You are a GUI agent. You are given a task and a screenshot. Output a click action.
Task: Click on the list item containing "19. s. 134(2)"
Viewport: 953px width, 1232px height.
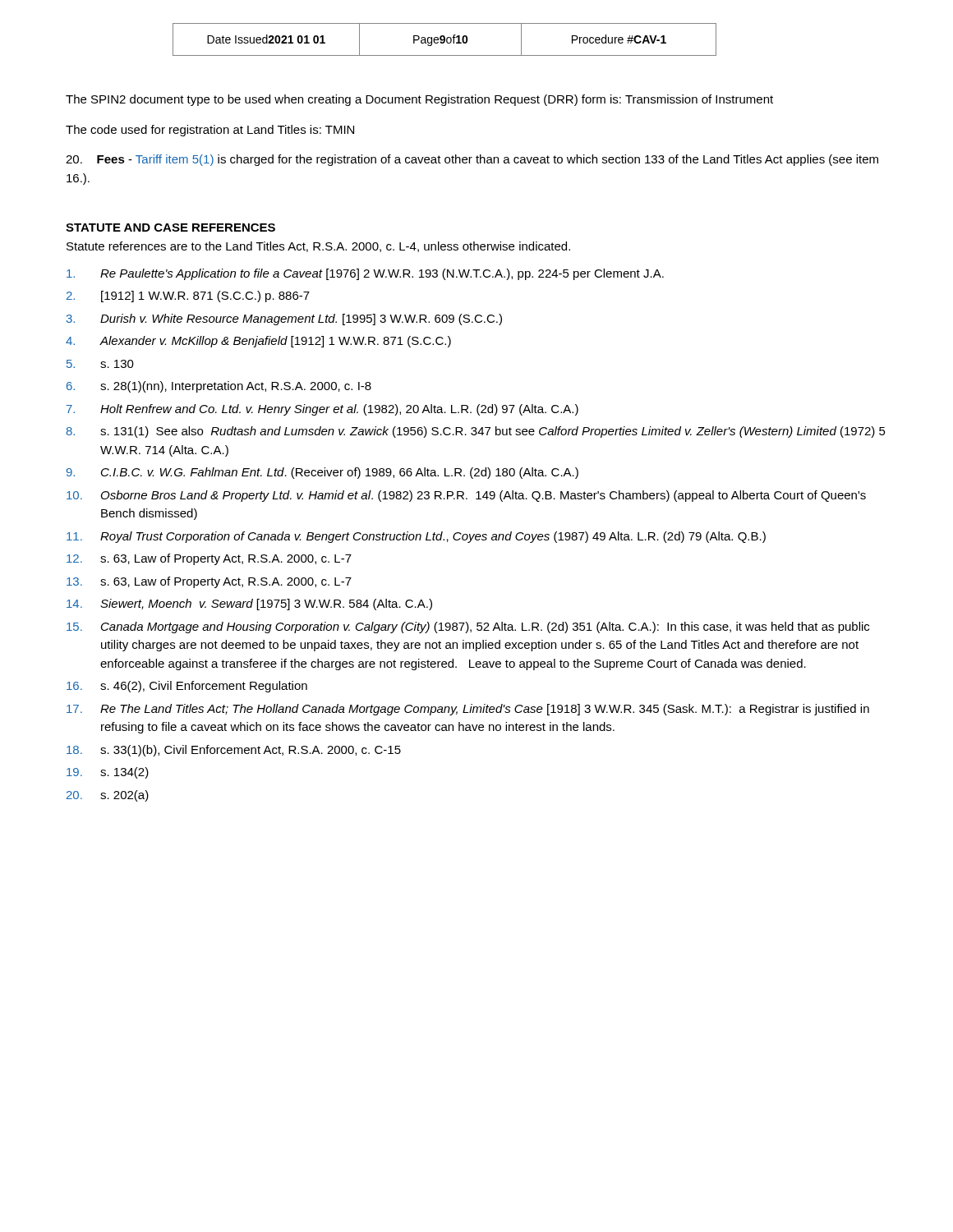pyautogui.click(x=108, y=773)
